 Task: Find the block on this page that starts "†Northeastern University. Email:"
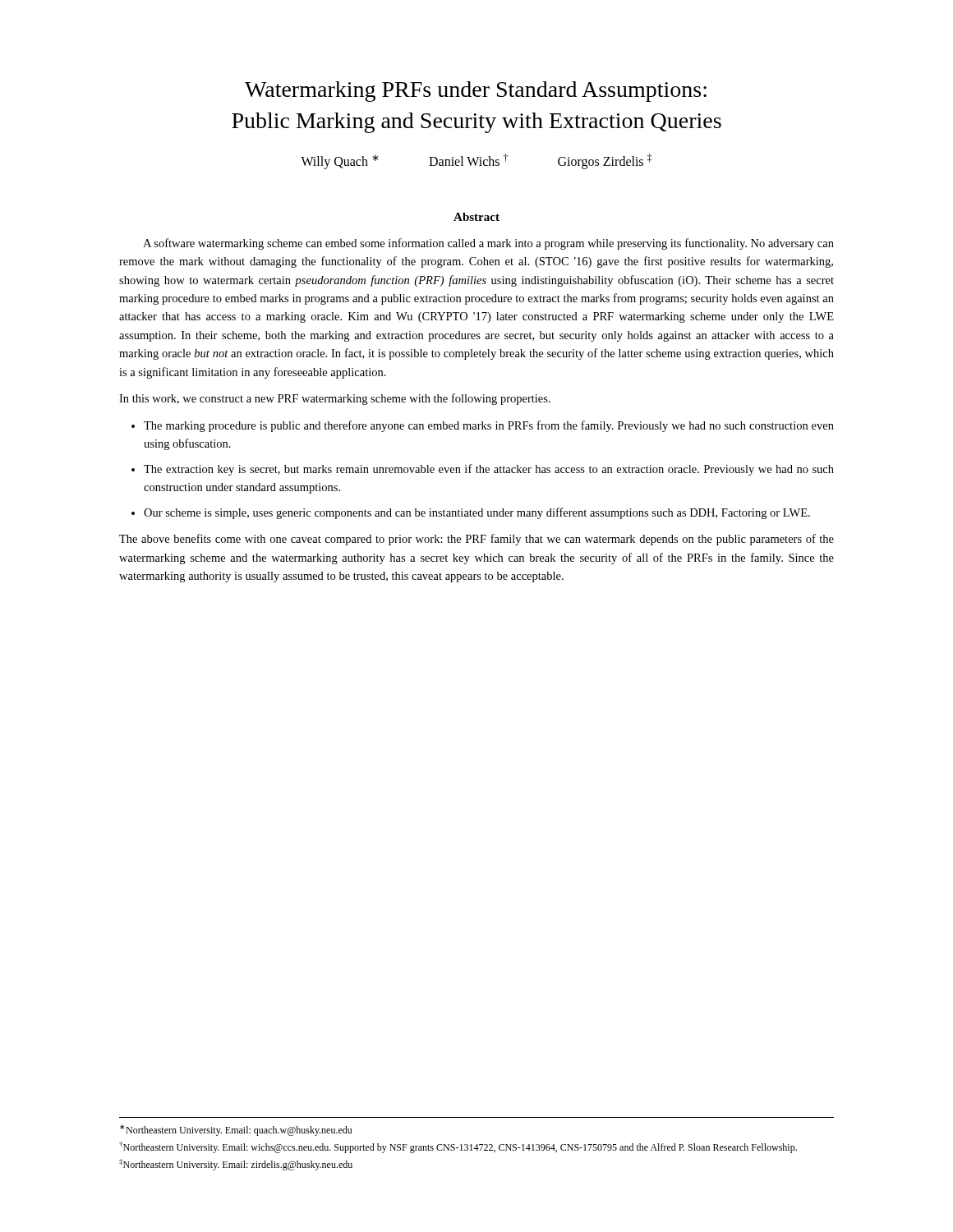point(458,1147)
